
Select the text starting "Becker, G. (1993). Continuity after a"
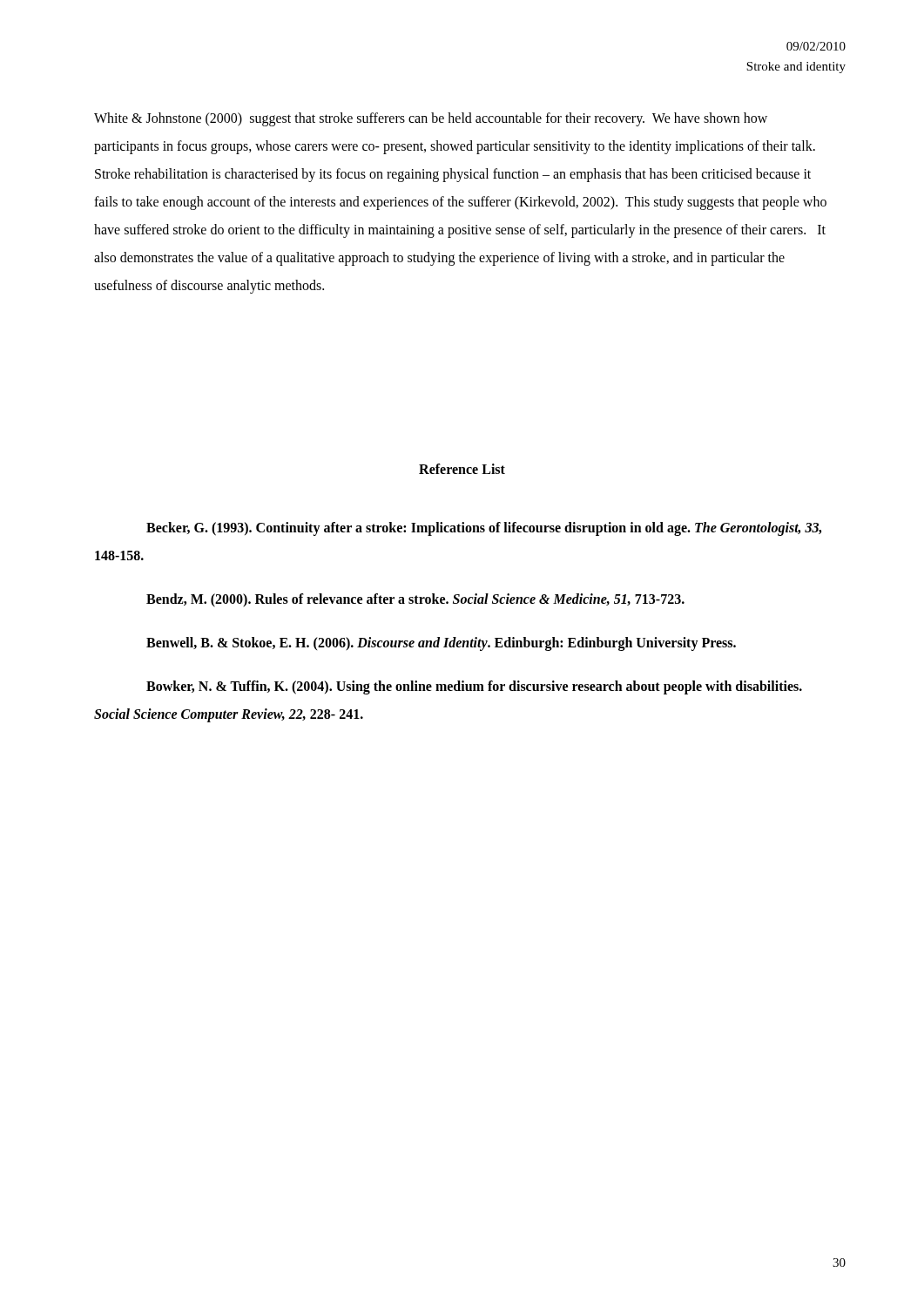pos(462,542)
